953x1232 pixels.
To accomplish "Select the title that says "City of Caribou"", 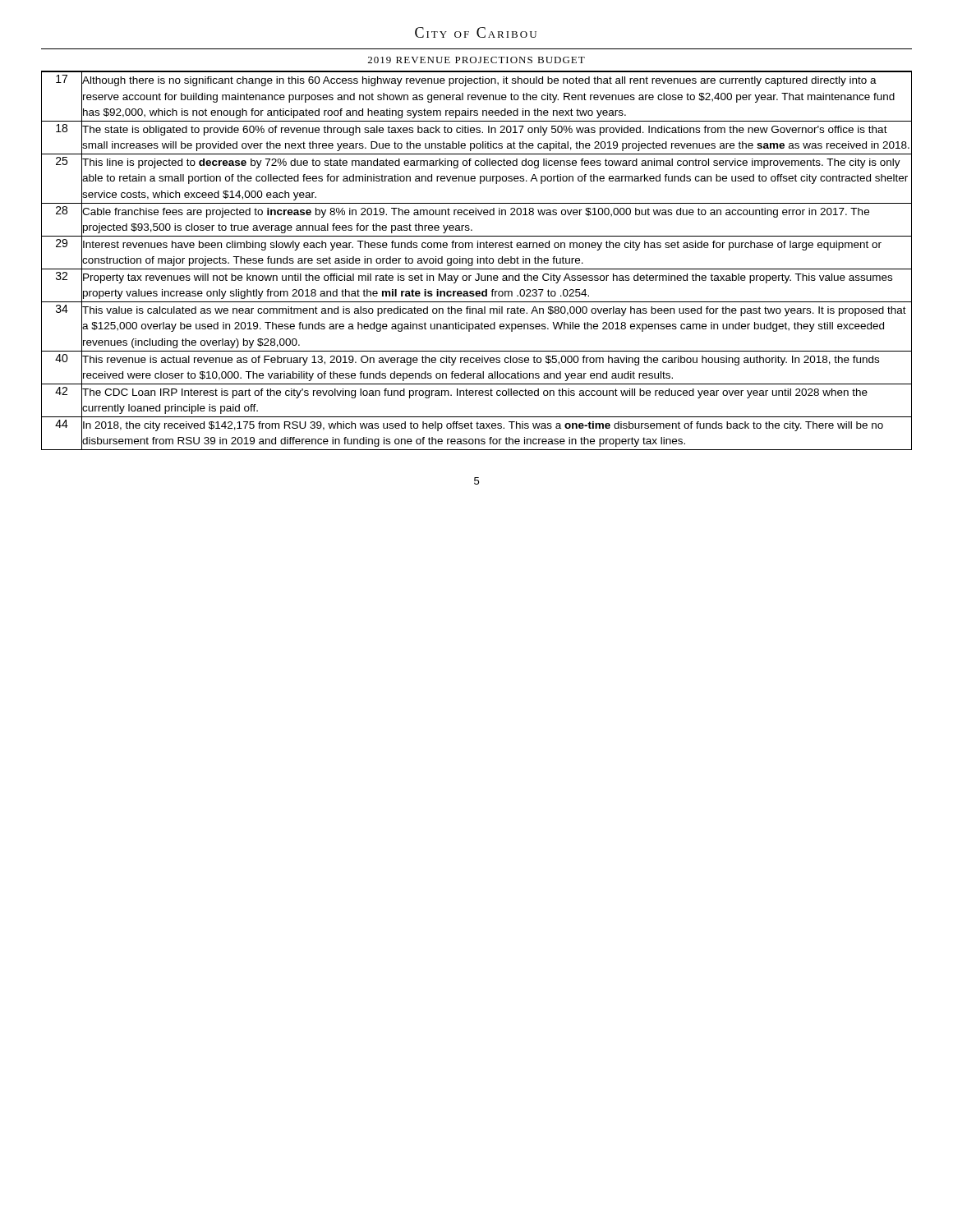I will coord(476,33).
